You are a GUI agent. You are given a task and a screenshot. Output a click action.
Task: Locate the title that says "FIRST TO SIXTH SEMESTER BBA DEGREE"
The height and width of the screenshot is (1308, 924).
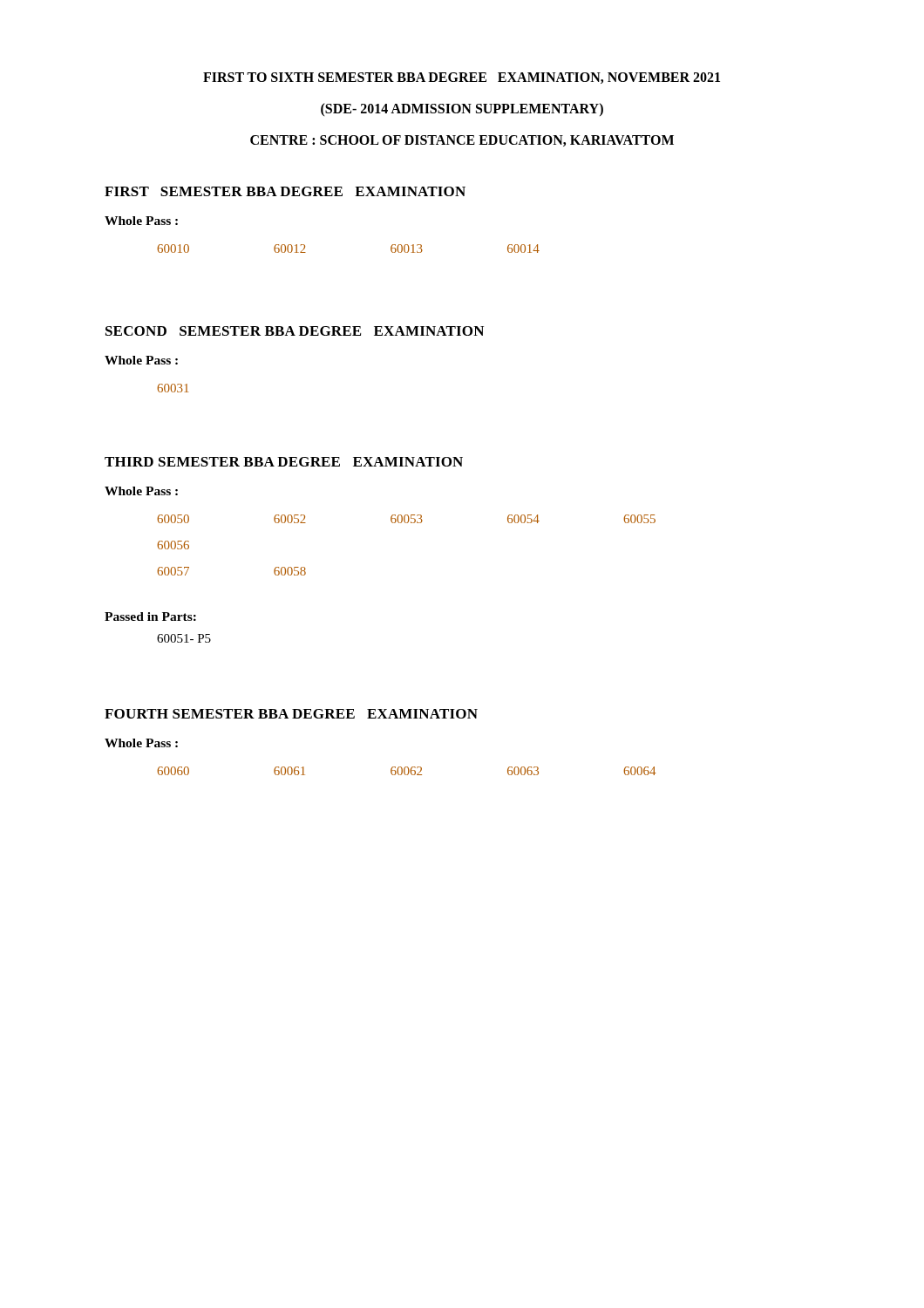click(x=462, y=77)
